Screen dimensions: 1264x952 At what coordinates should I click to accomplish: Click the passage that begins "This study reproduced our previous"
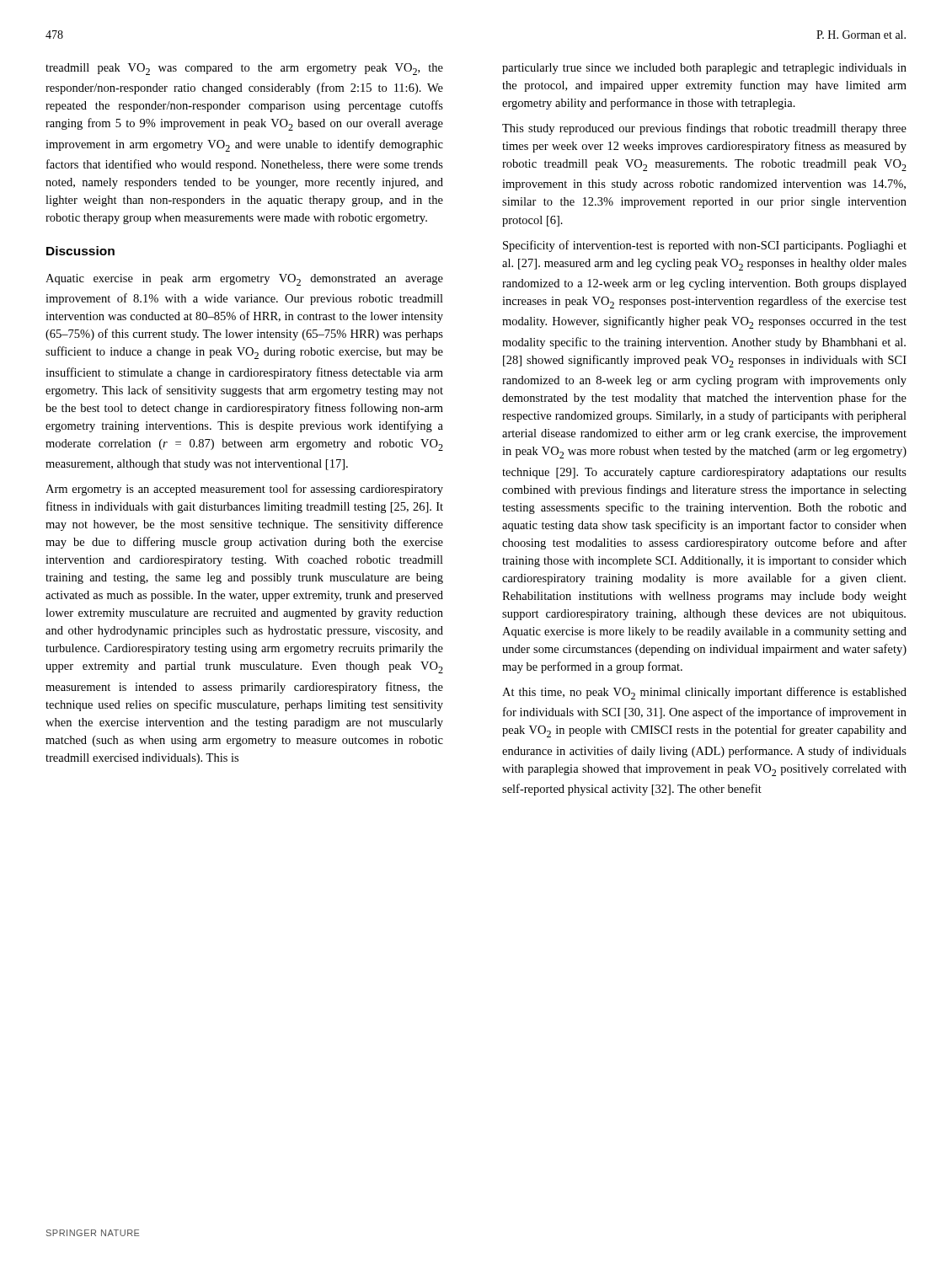pyautogui.click(x=704, y=174)
